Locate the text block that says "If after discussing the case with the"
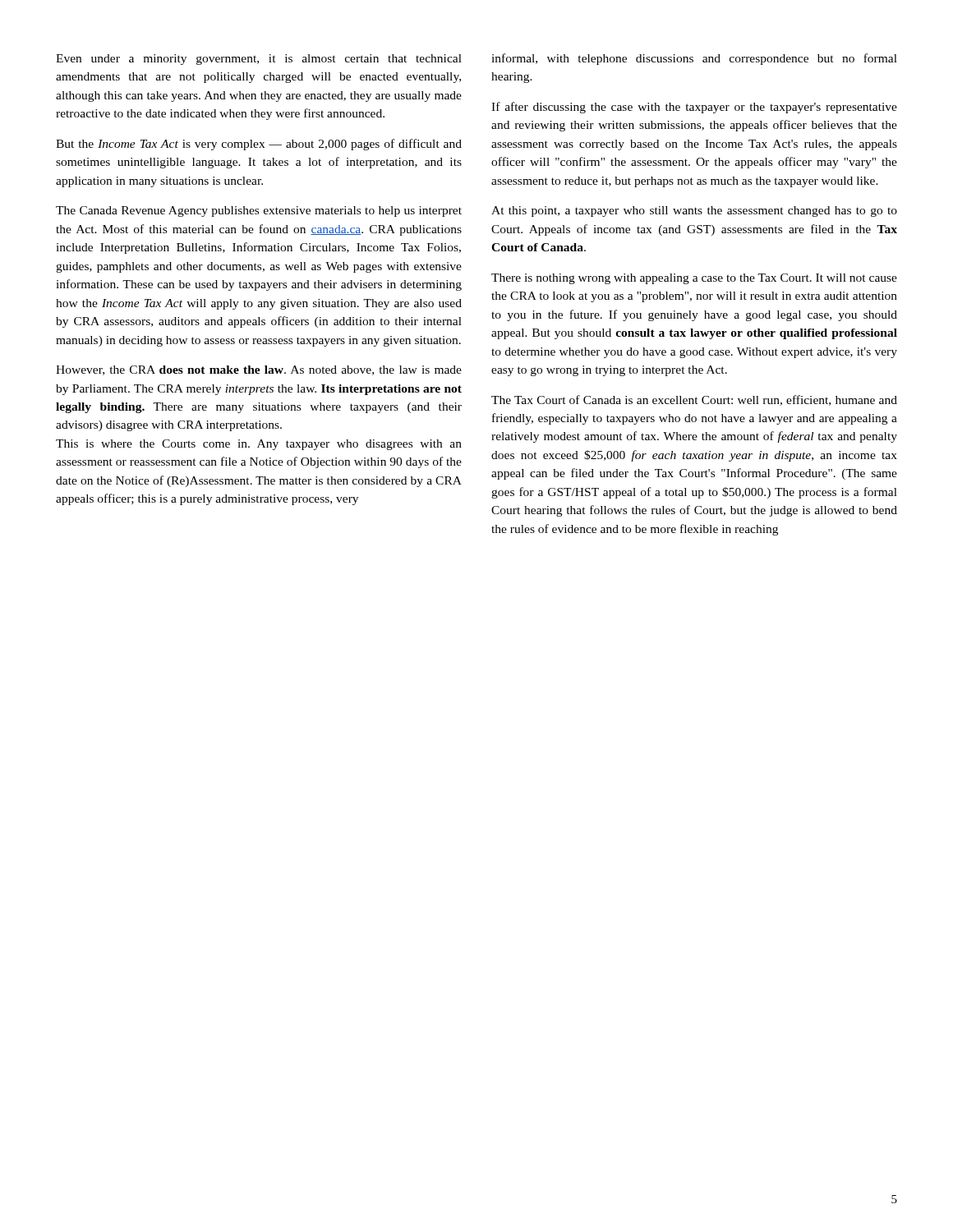The height and width of the screenshot is (1232, 953). click(x=694, y=144)
